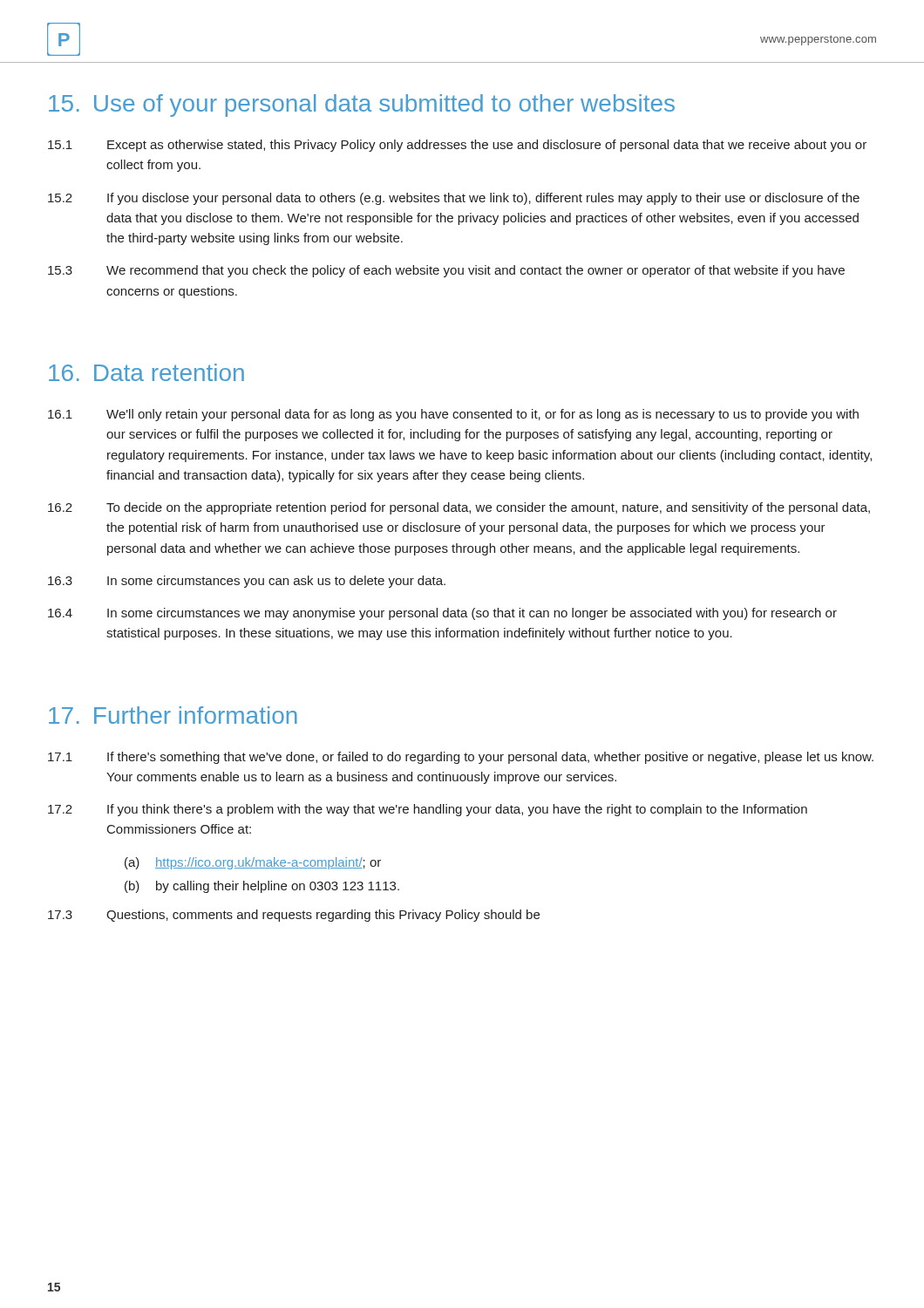Screen dimensions: 1308x924
Task: Point to the element starting "2 If you disclose your personal data"
Action: pos(462,218)
